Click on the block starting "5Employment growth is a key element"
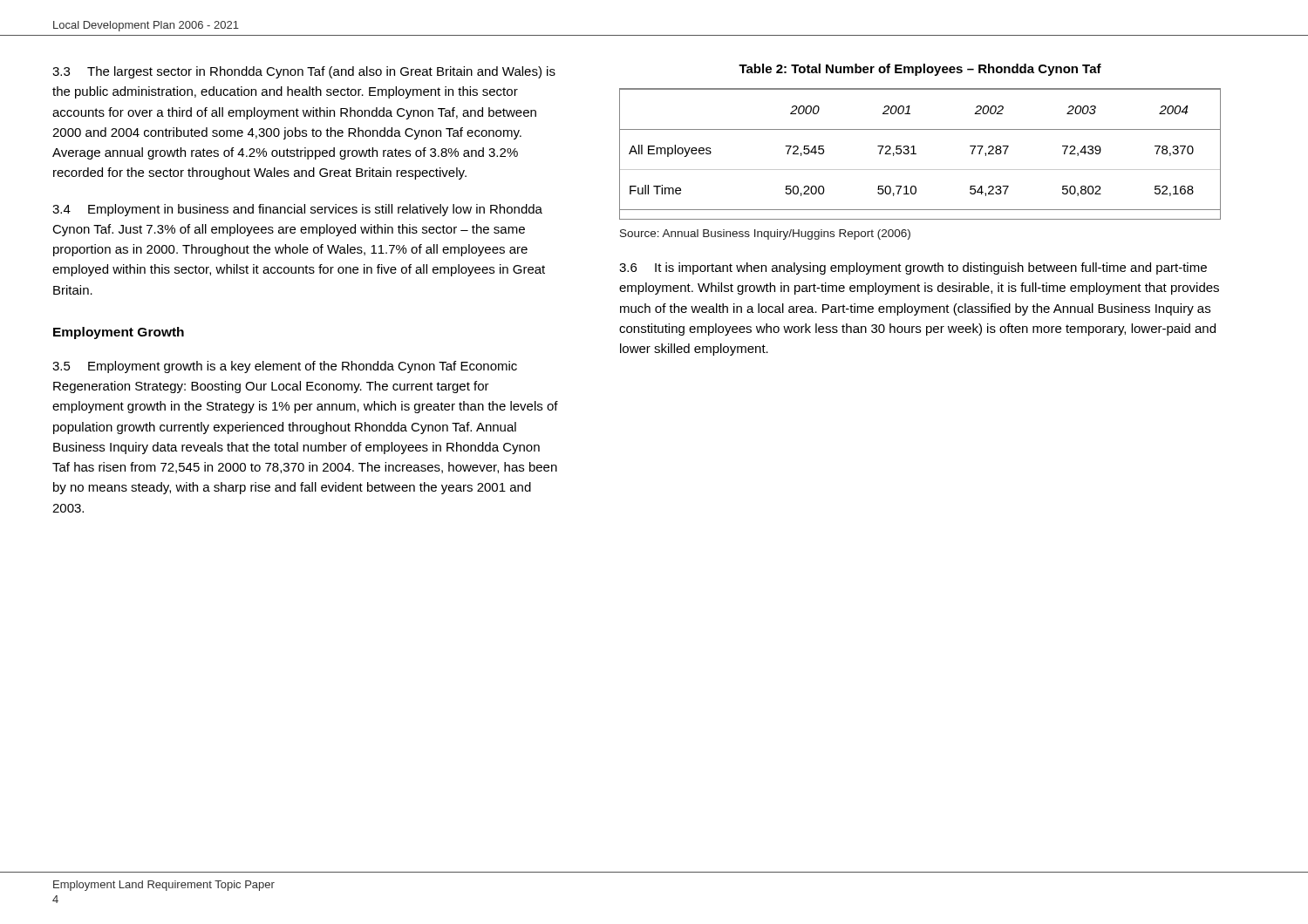Image resolution: width=1308 pixels, height=924 pixels. pos(305,435)
